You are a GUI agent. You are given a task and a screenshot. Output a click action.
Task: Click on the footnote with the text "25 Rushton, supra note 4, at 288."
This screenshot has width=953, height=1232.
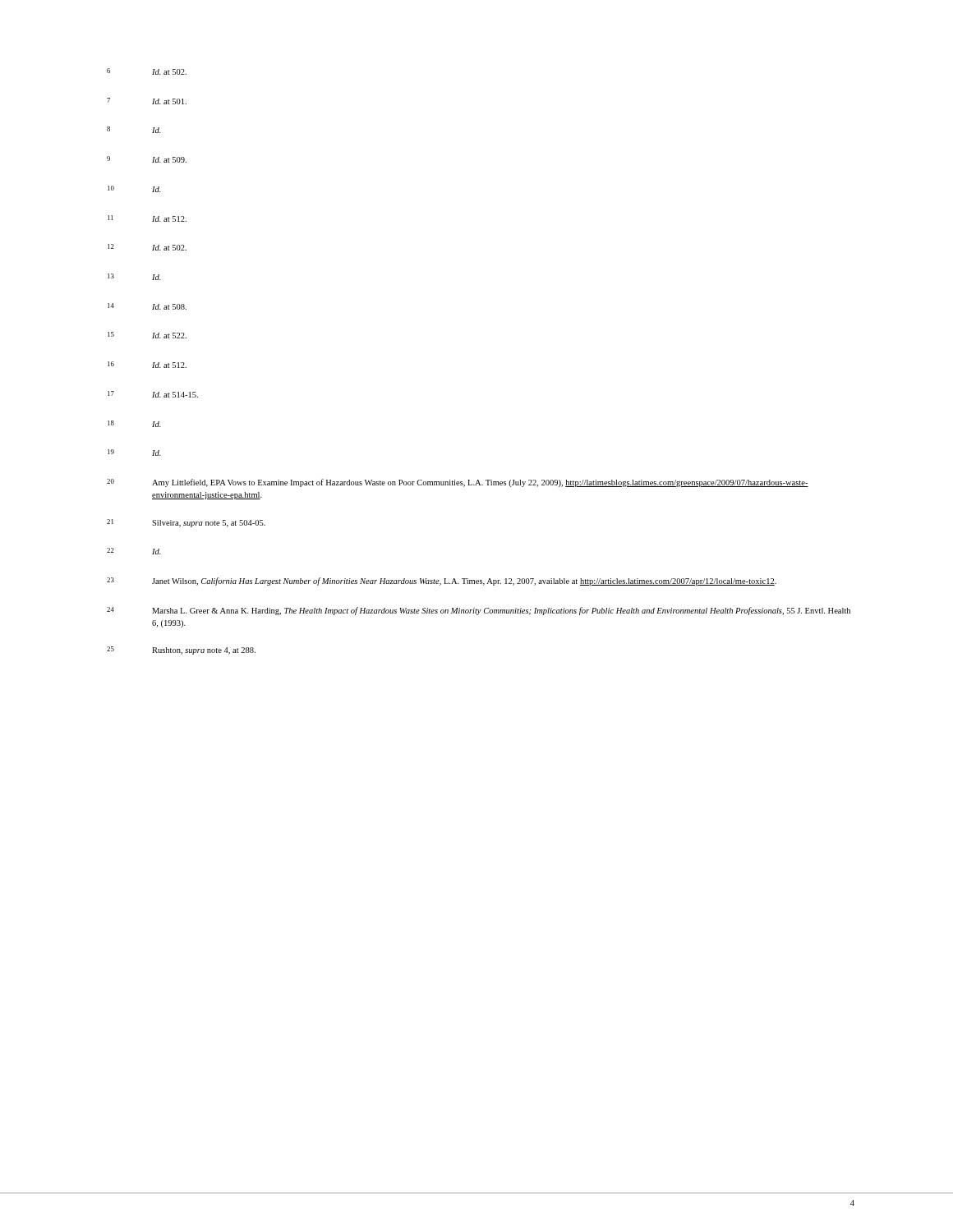click(181, 650)
